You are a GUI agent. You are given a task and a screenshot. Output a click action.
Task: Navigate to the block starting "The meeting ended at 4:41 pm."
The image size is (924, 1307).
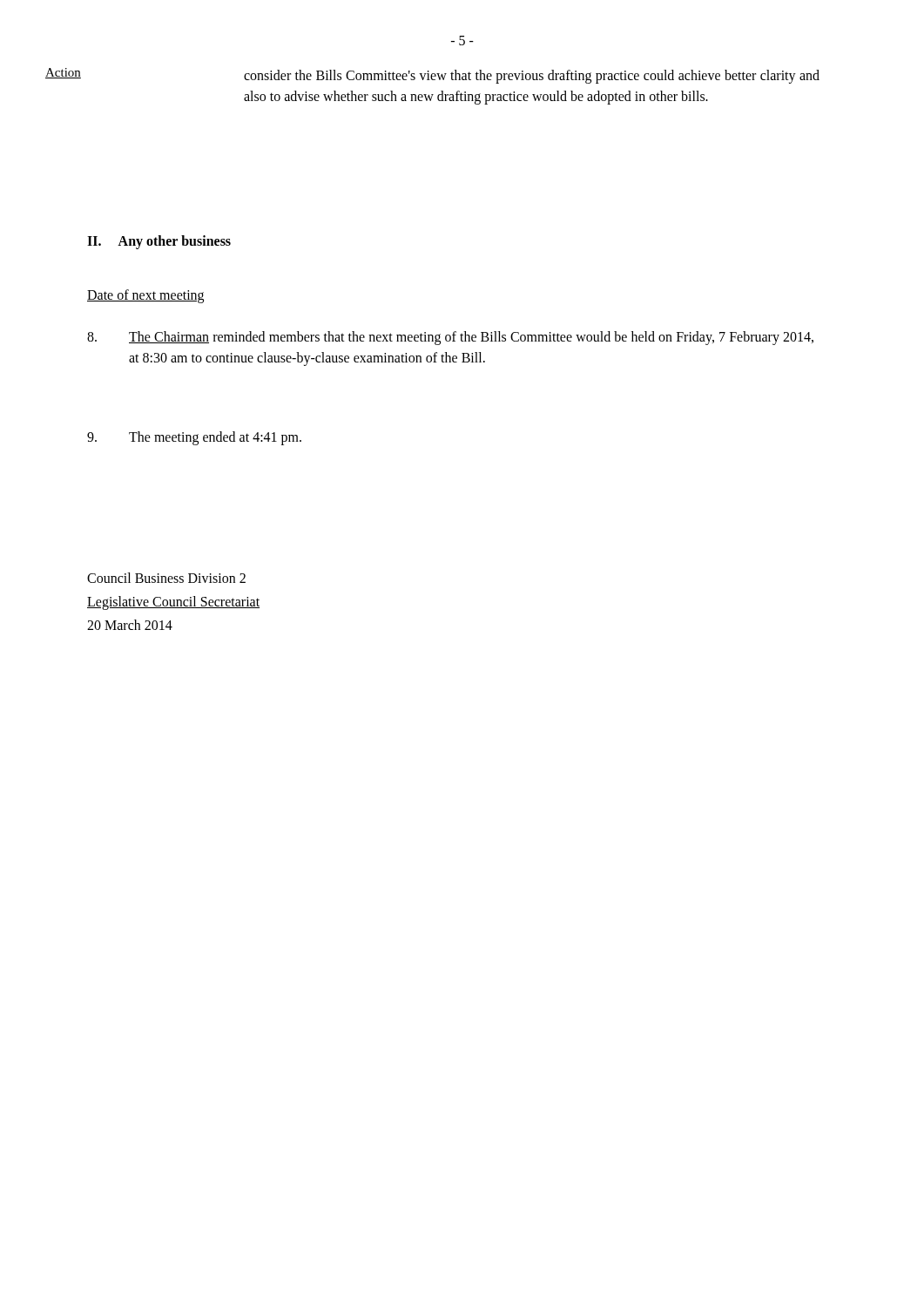[x=194, y=438]
